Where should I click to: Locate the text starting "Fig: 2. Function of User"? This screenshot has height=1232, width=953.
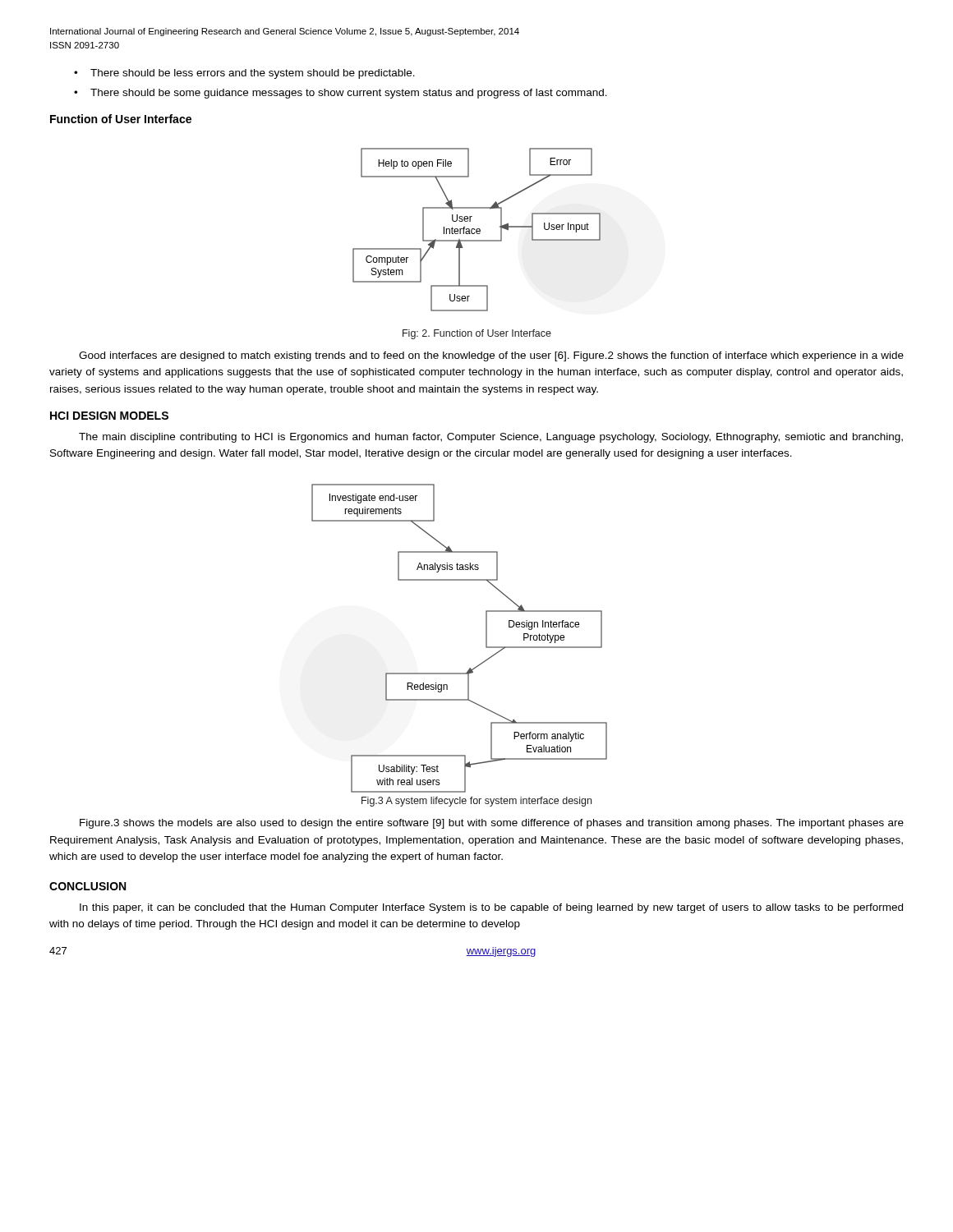[476, 333]
